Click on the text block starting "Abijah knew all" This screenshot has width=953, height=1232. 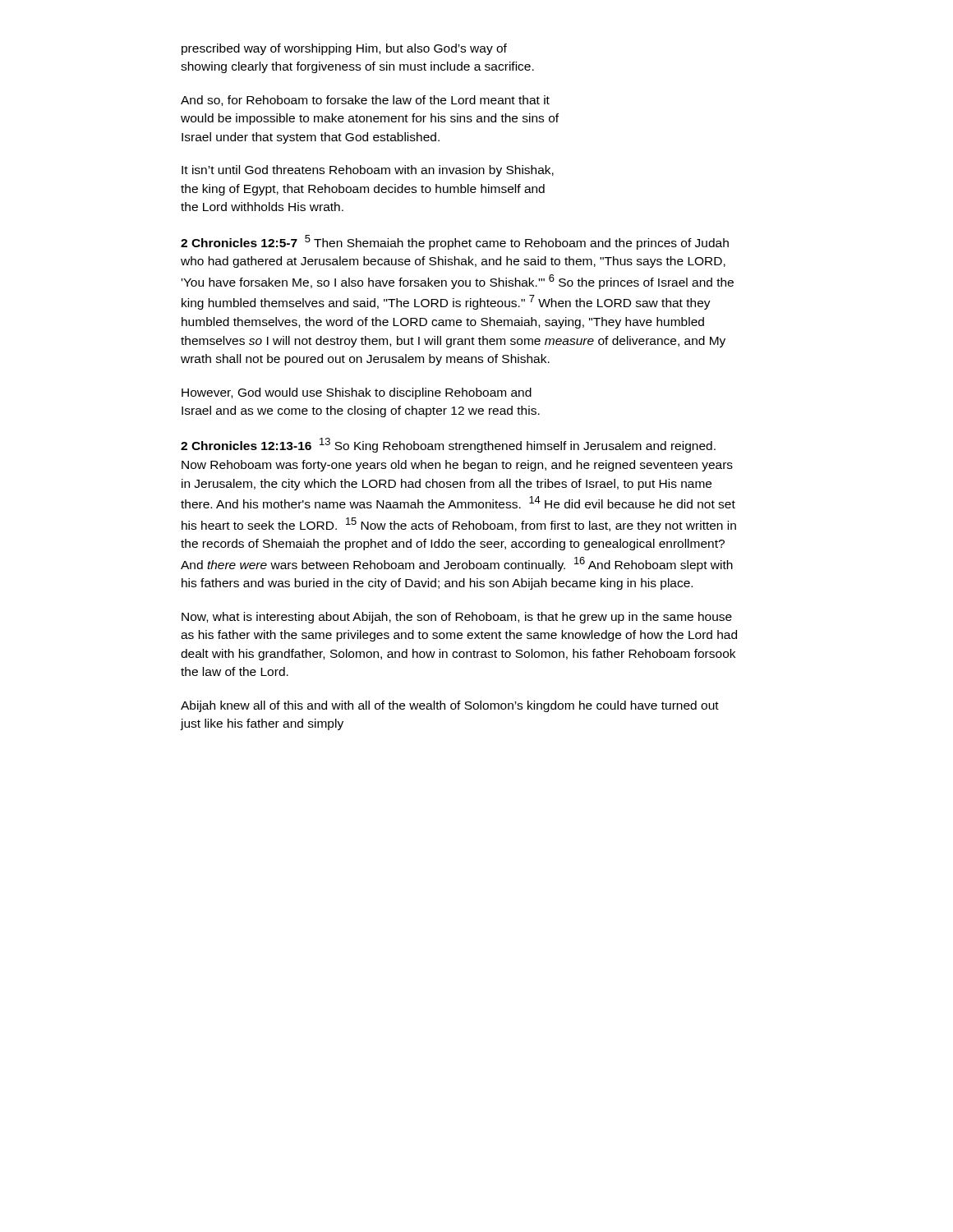[x=450, y=714]
